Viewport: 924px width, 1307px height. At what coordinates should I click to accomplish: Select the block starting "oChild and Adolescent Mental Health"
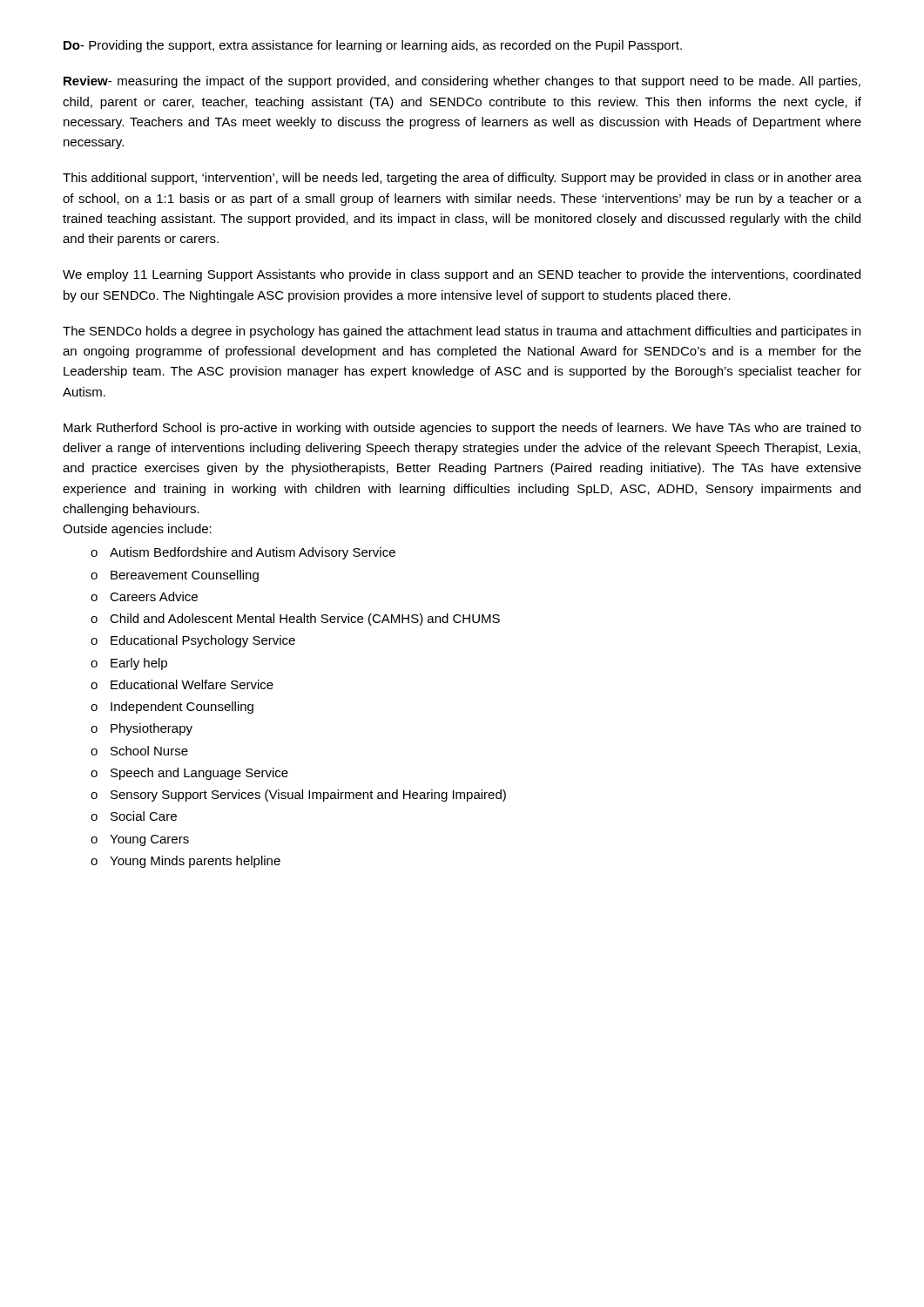pos(295,618)
